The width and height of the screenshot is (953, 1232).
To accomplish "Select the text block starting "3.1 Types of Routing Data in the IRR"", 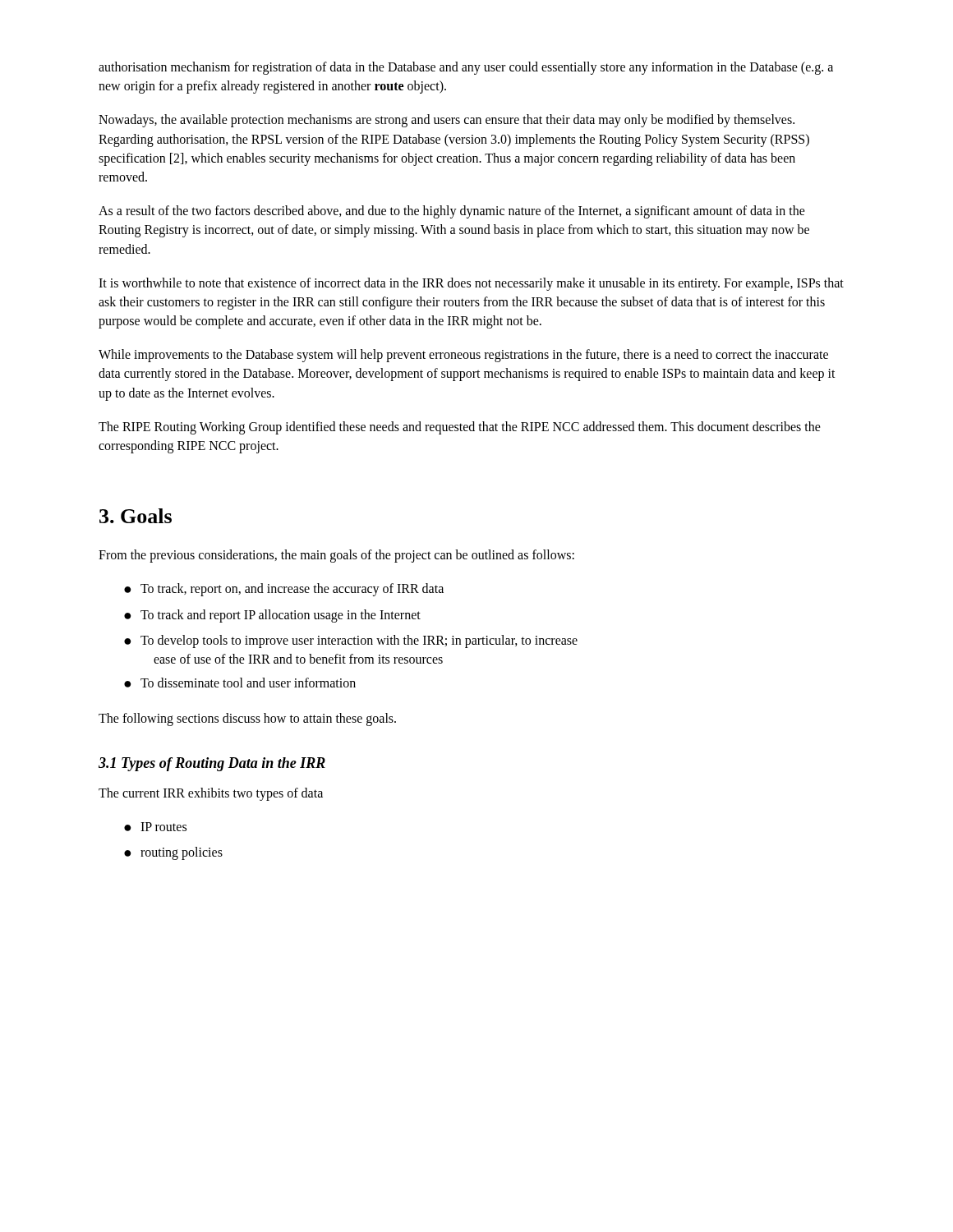I will coord(212,763).
